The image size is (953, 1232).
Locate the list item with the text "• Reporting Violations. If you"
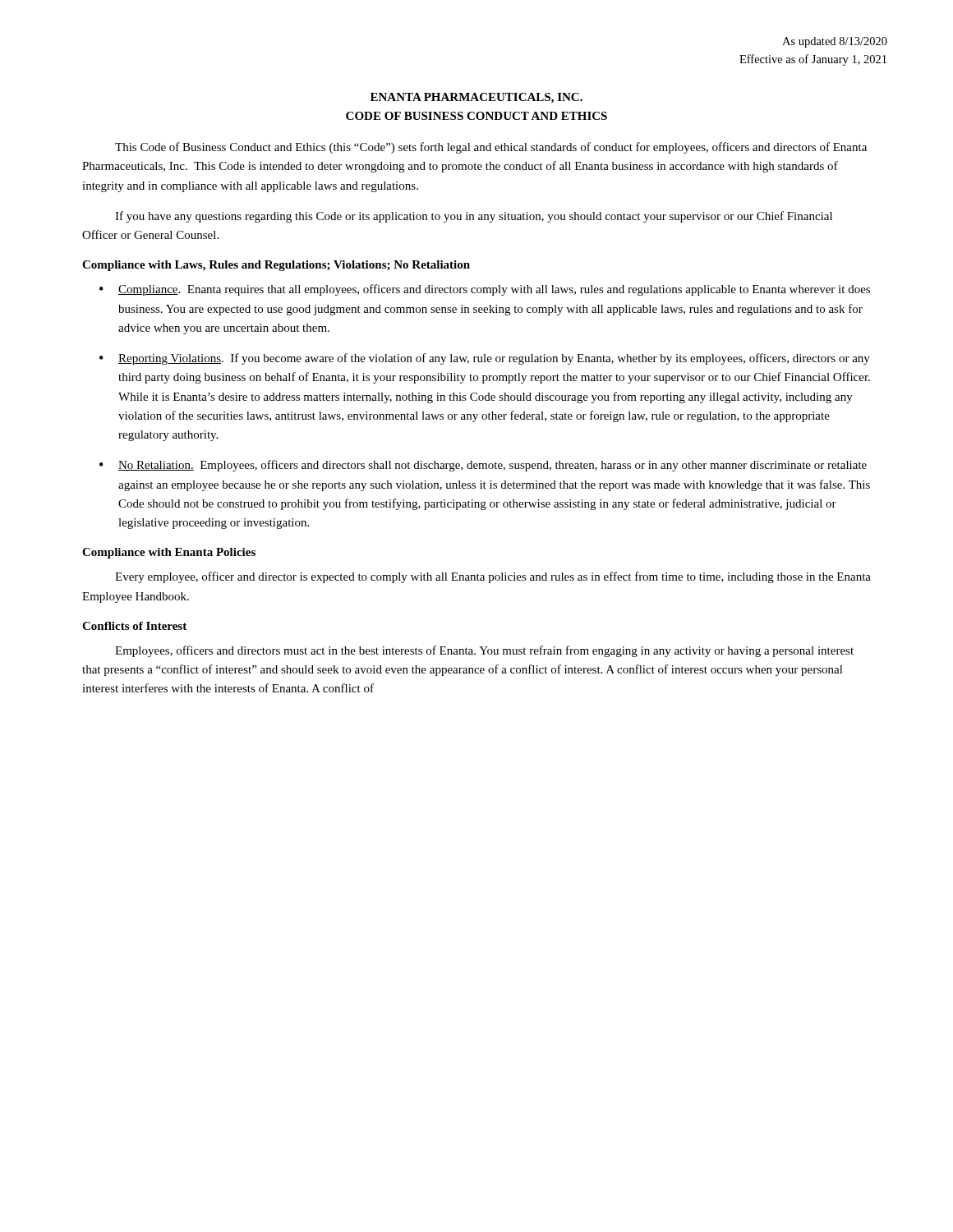[485, 397]
